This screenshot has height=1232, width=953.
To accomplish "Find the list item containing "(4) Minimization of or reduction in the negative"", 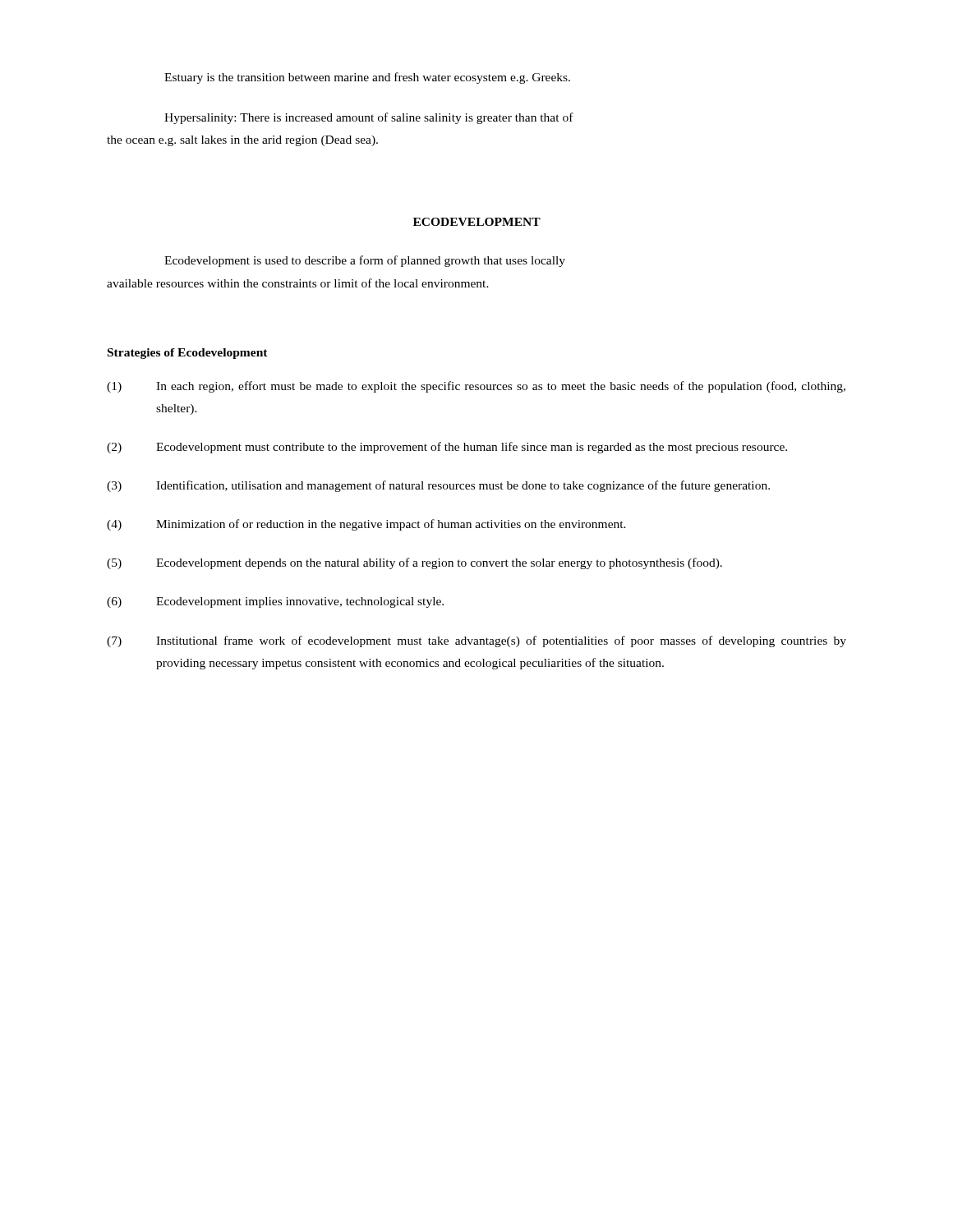I will coord(476,524).
